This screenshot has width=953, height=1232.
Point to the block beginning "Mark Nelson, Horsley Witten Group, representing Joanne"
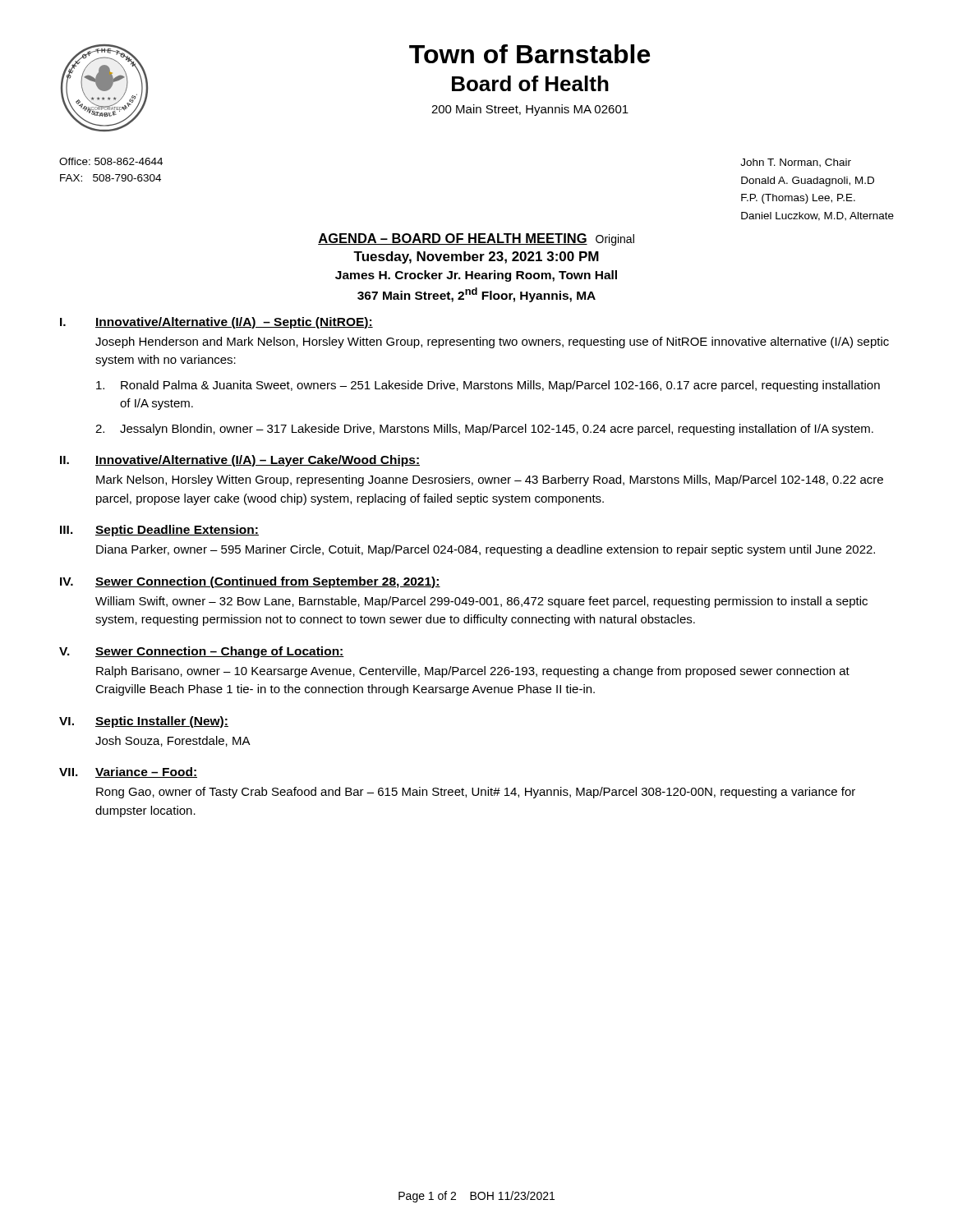[489, 489]
